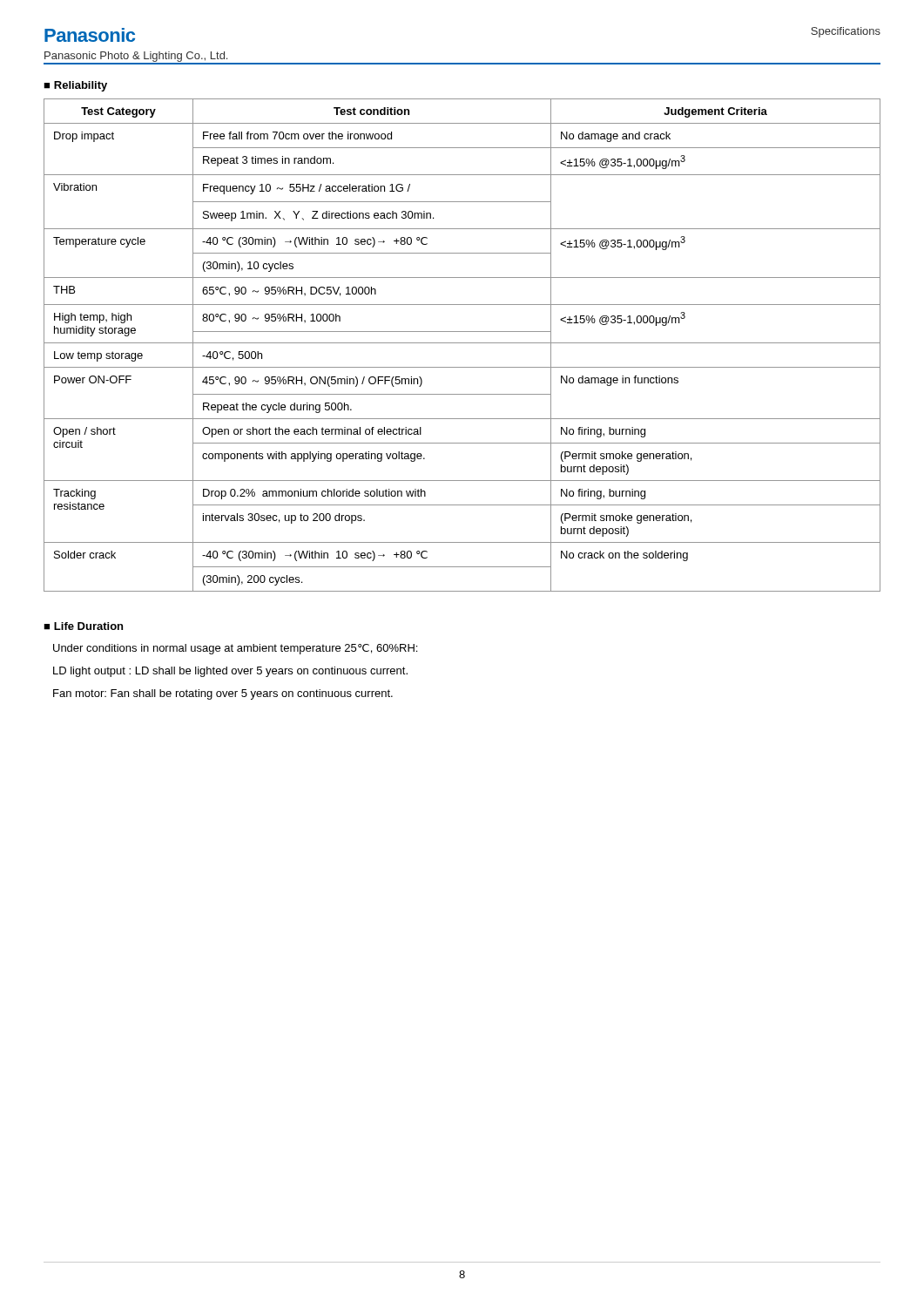The image size is (924, 1307).
Task: Click the passage that begins "Under conditions in normal usage at ambient temperature"
Action: point(235,648)
